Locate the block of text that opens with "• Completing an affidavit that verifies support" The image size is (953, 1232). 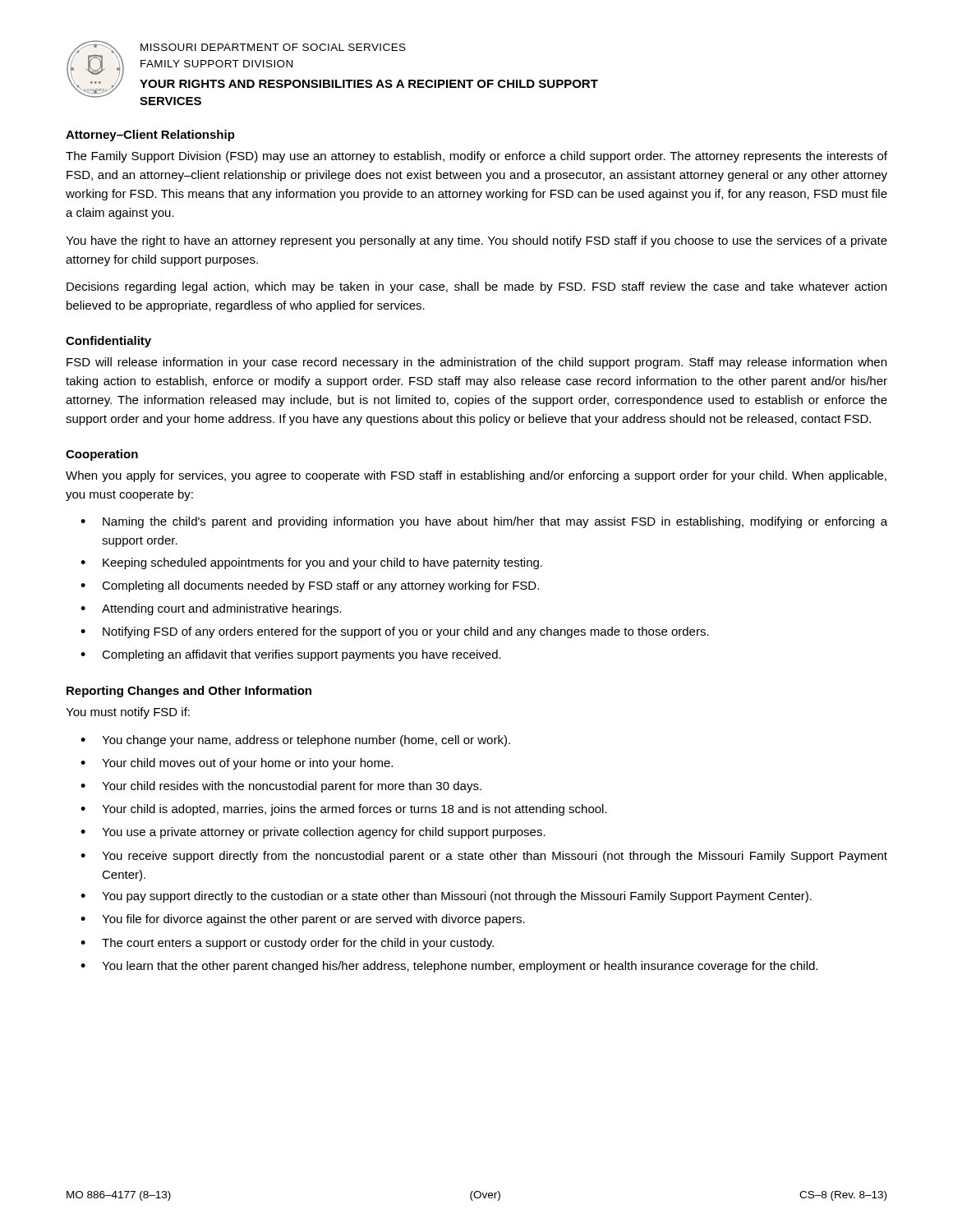pyautogui.click(x=484, y=655)
